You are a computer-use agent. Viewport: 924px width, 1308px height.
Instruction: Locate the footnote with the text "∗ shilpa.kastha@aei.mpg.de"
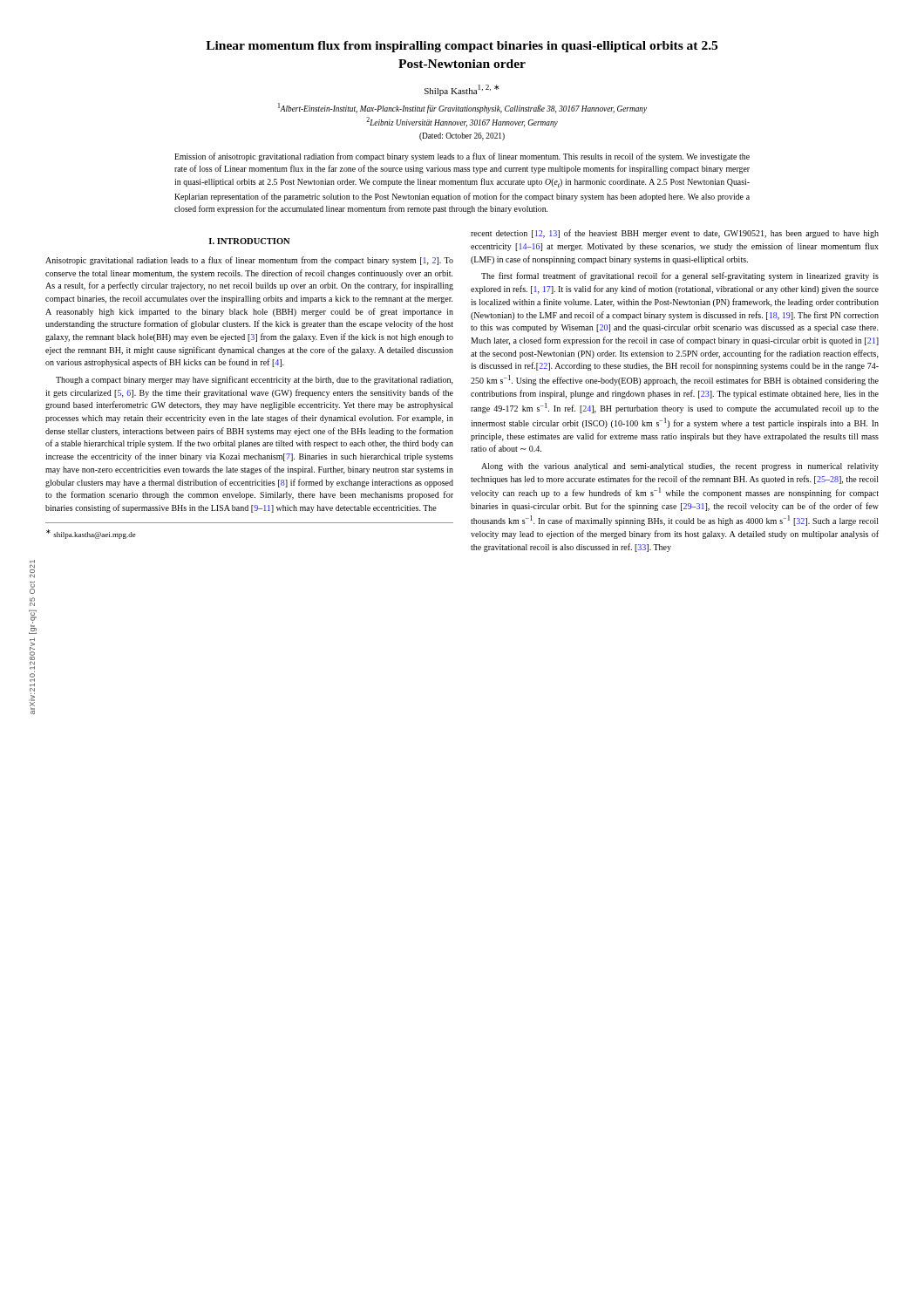91,533
